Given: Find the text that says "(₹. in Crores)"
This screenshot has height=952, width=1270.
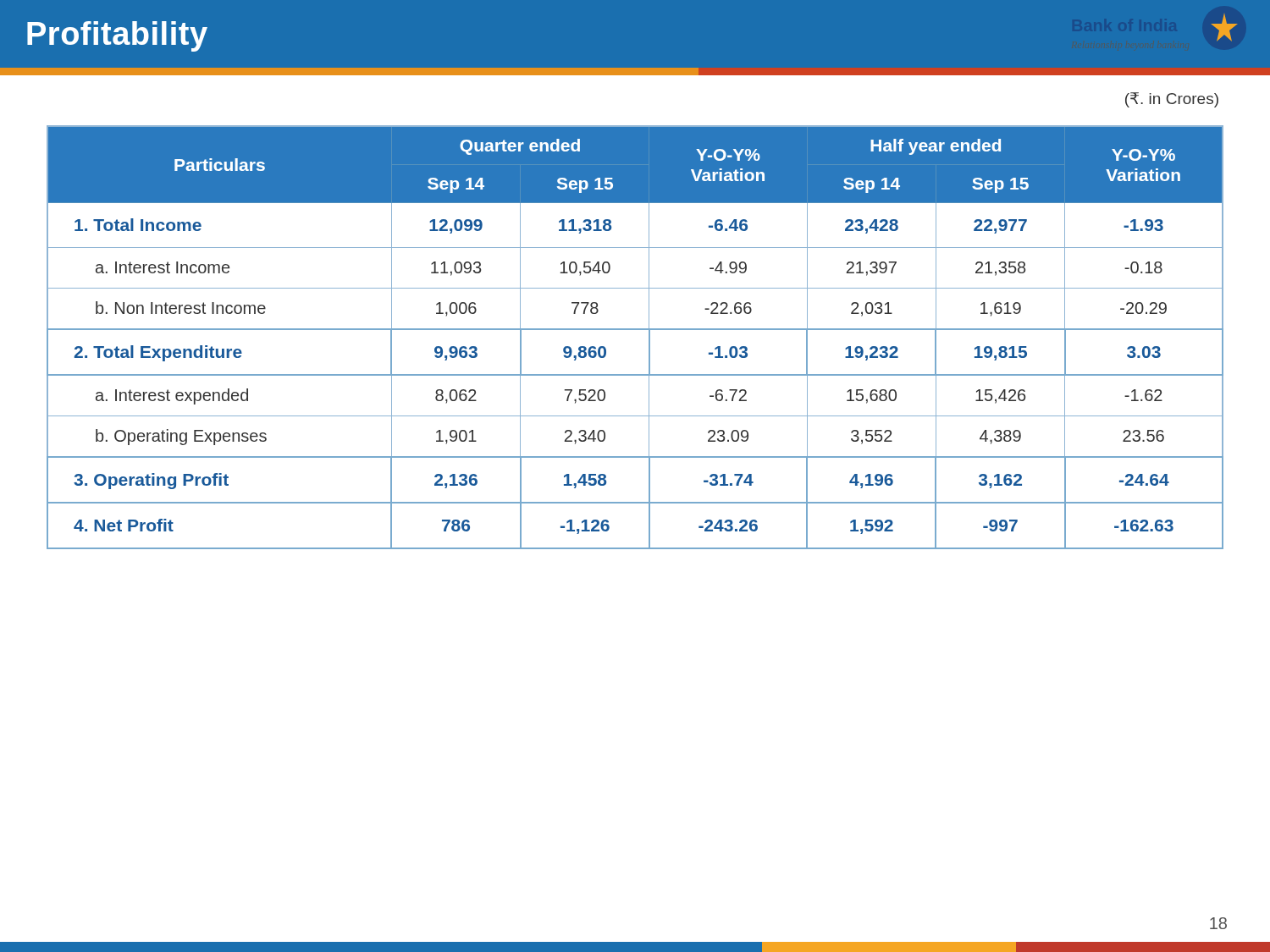Looking at the screenshot, I should [1172, 99].
